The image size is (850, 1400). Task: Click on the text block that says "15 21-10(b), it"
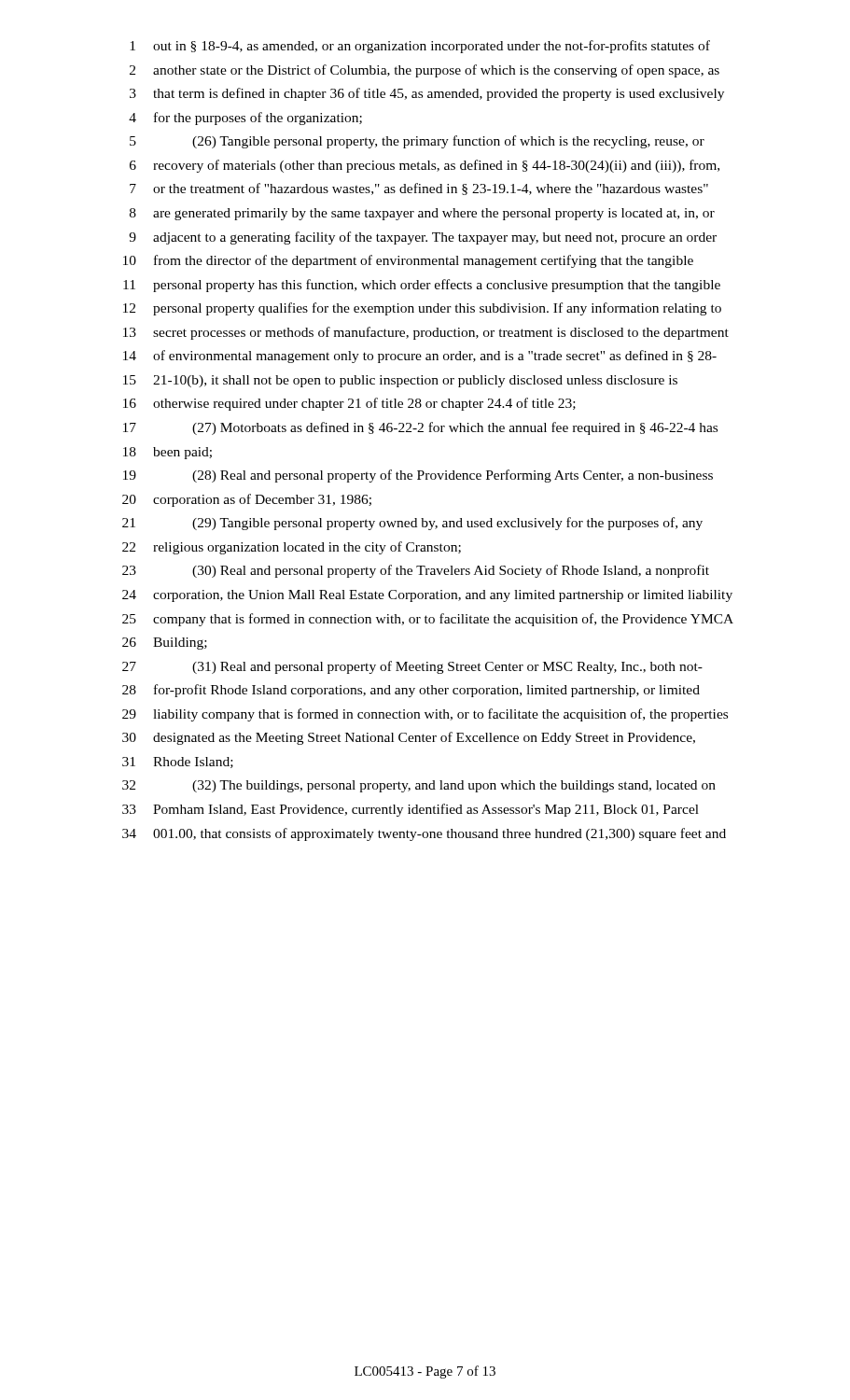pyautogui.click(x=438, y=380)
